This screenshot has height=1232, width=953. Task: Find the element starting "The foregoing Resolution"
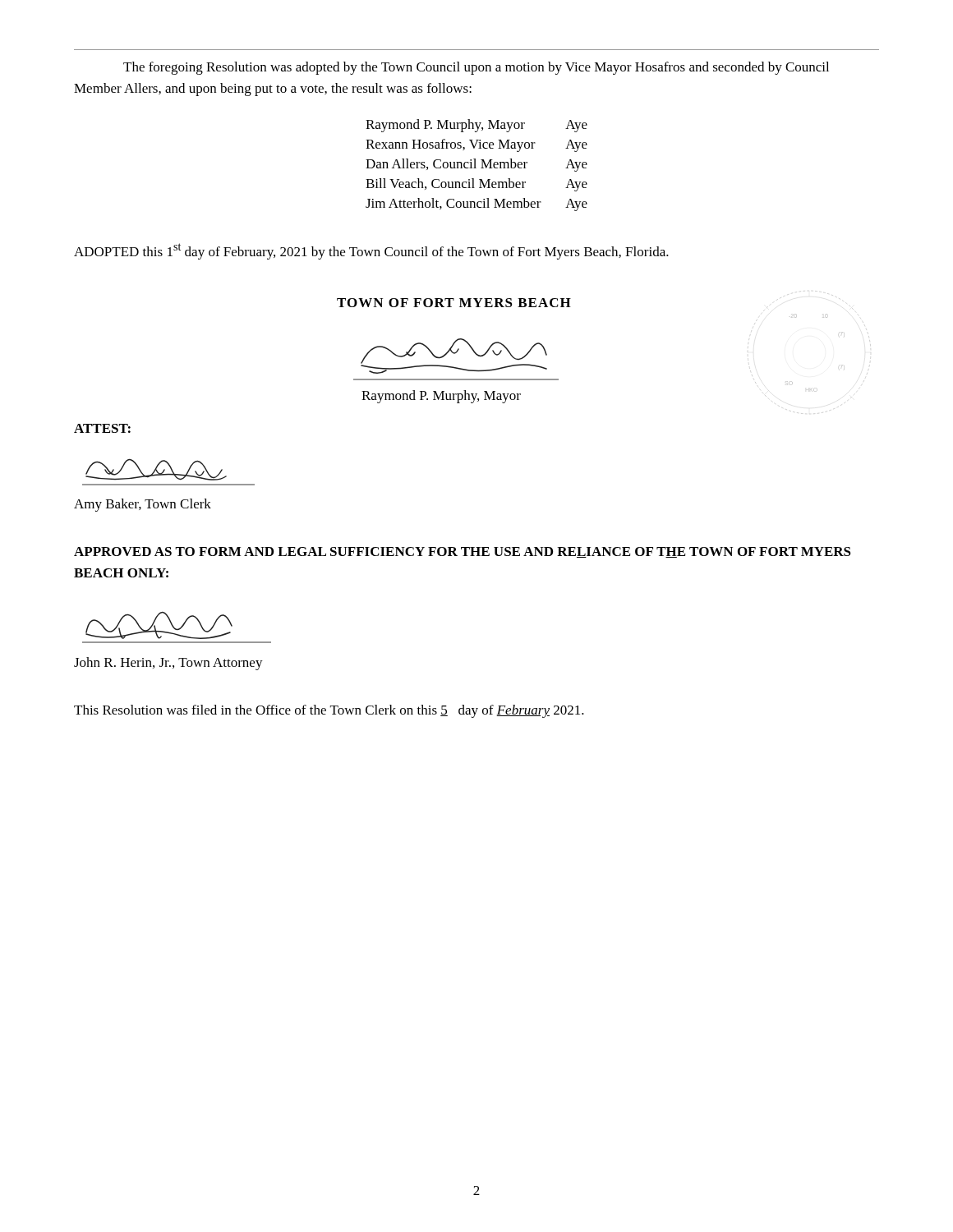[476, 78]
